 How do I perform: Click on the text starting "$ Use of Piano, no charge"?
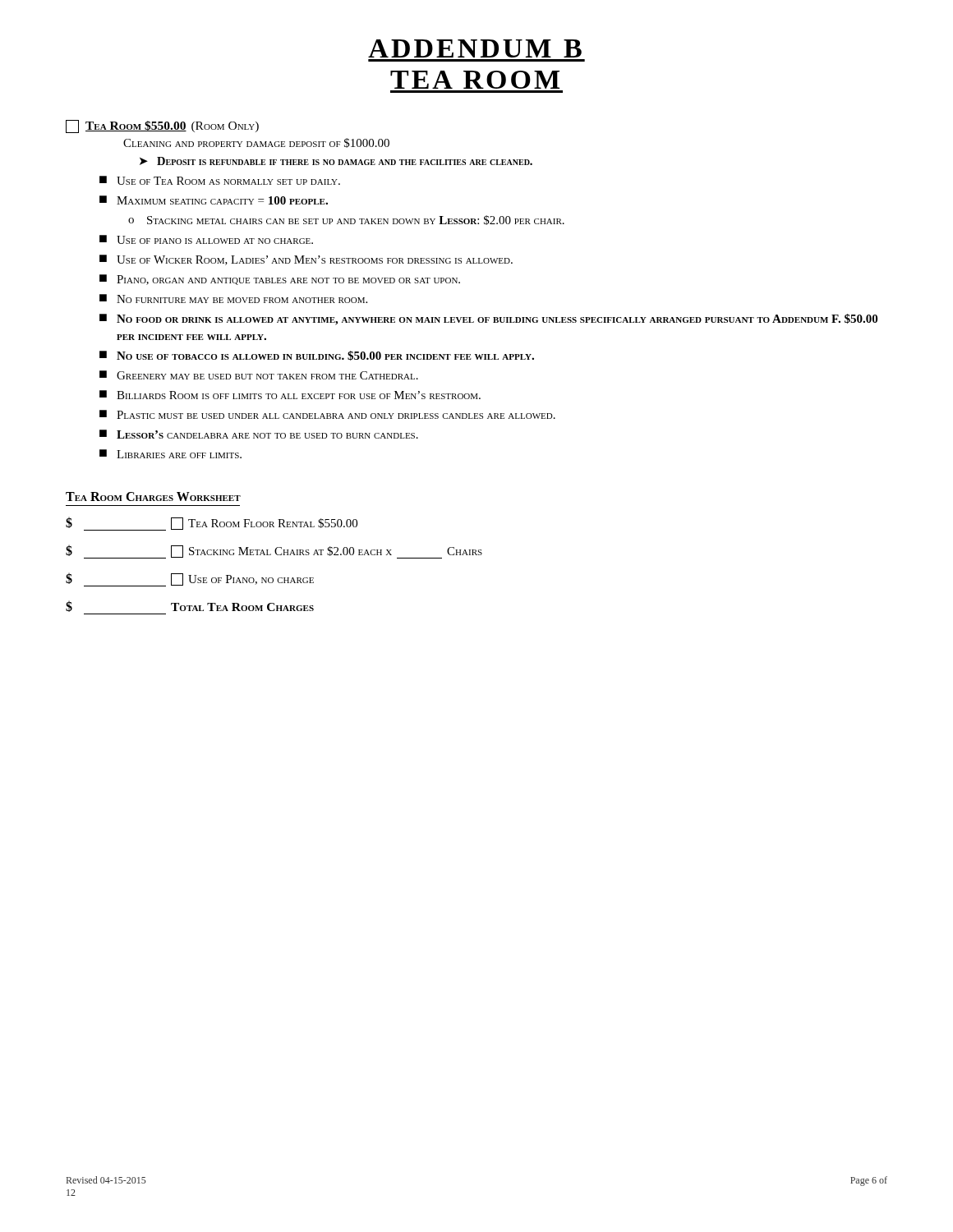190,579
